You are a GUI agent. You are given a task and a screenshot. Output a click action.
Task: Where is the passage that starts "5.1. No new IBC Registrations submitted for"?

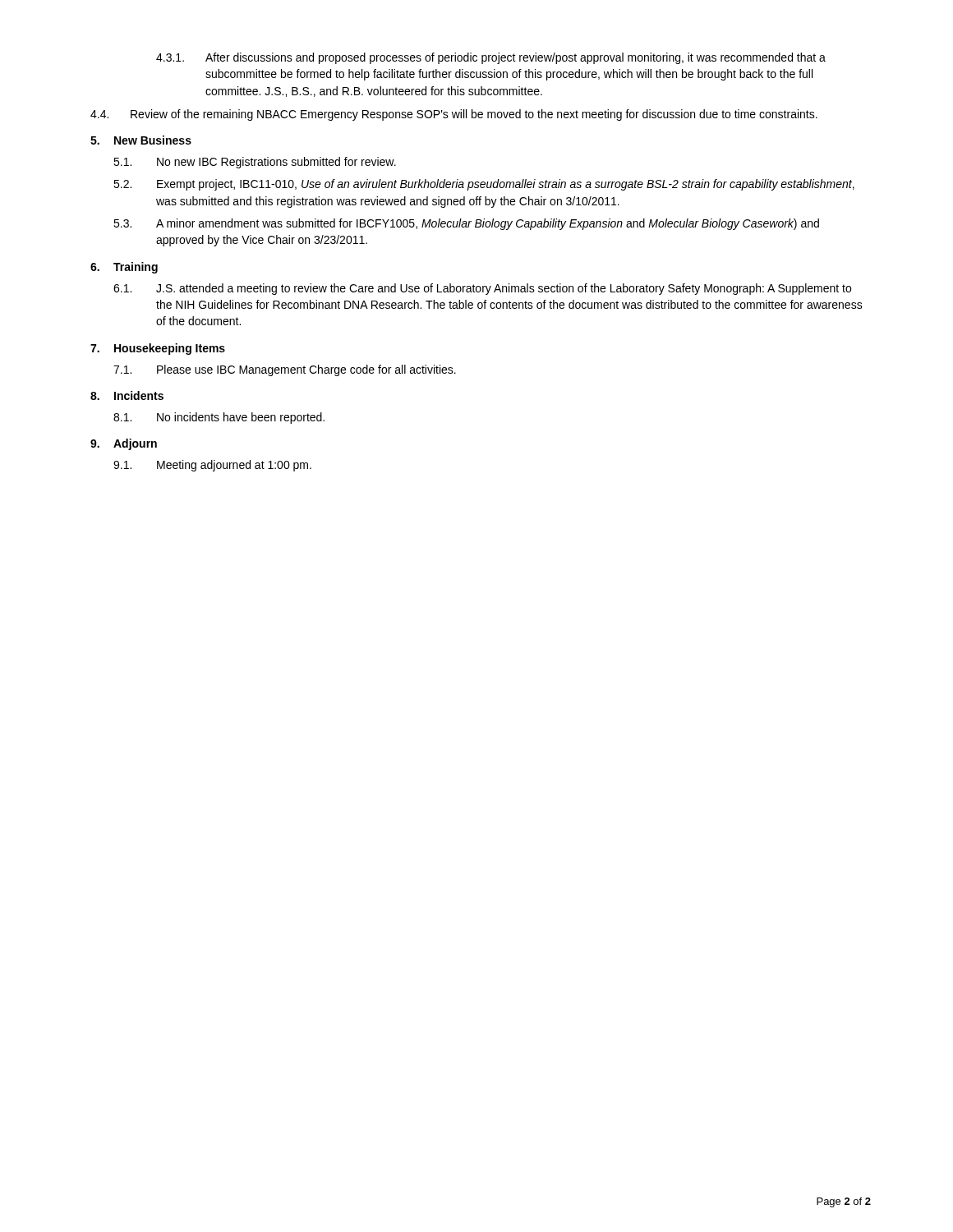[255, 162]
